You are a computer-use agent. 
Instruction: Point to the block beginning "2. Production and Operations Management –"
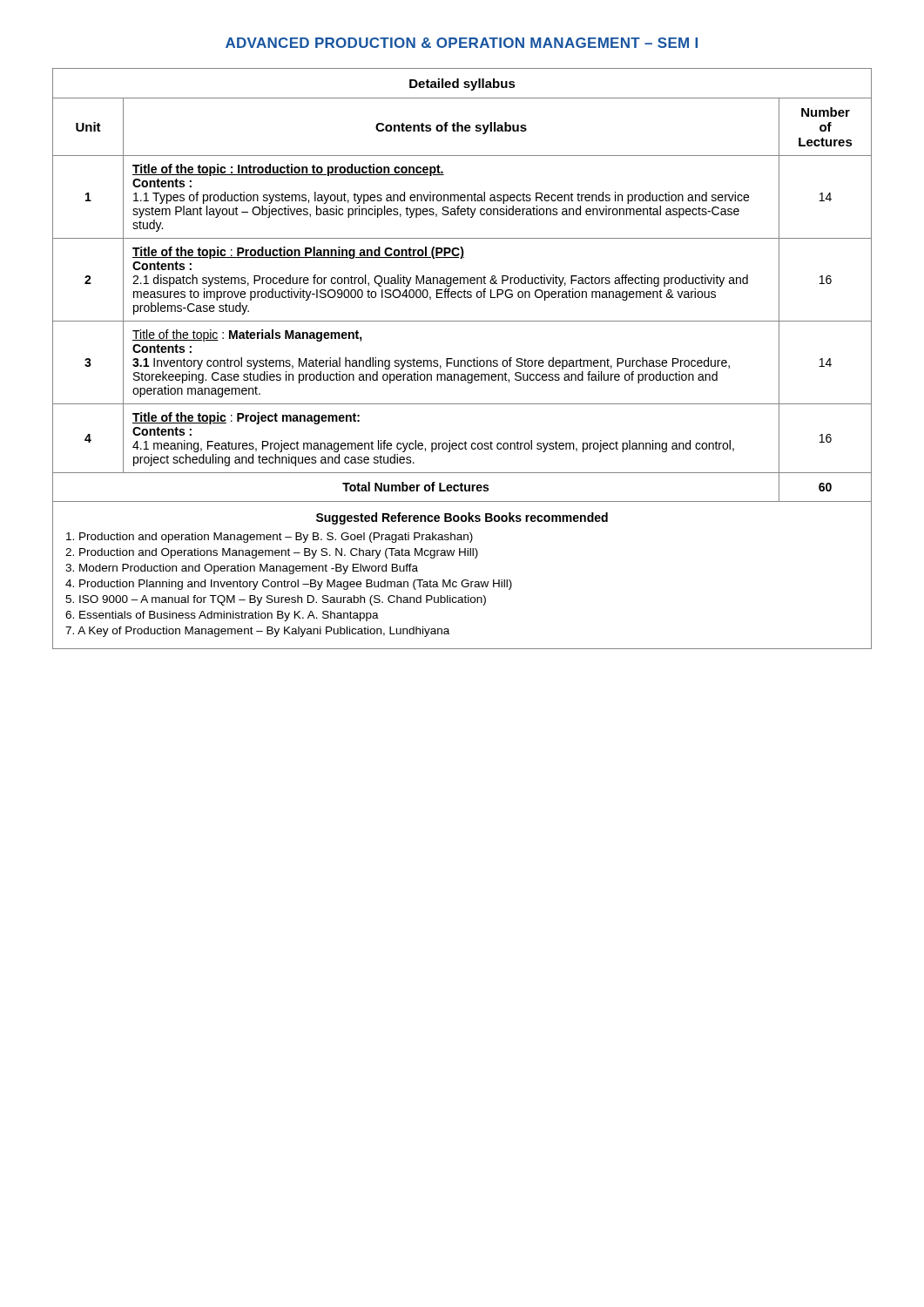(272, 552)
